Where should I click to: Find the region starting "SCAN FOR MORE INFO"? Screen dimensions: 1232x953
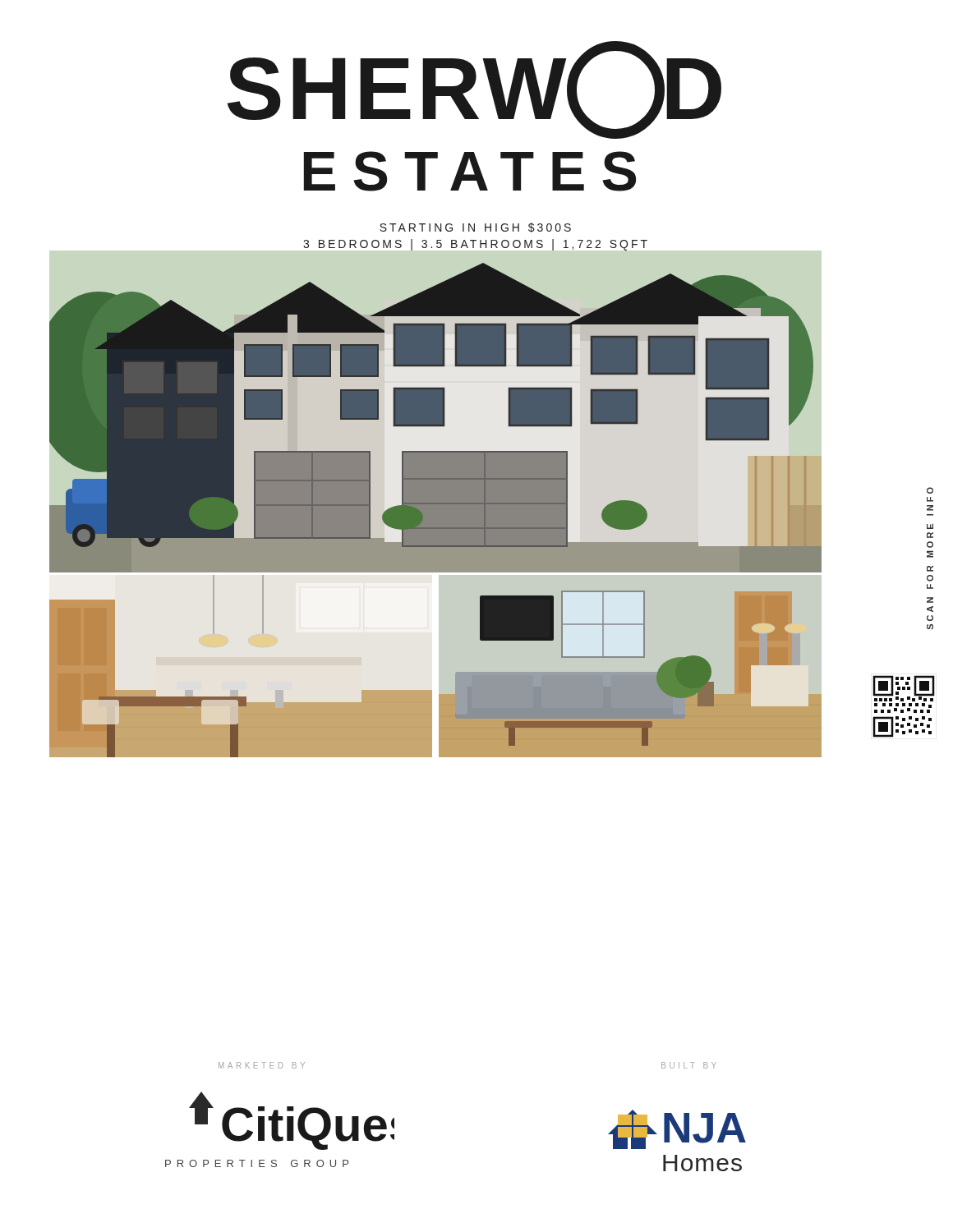click(930, 557)
